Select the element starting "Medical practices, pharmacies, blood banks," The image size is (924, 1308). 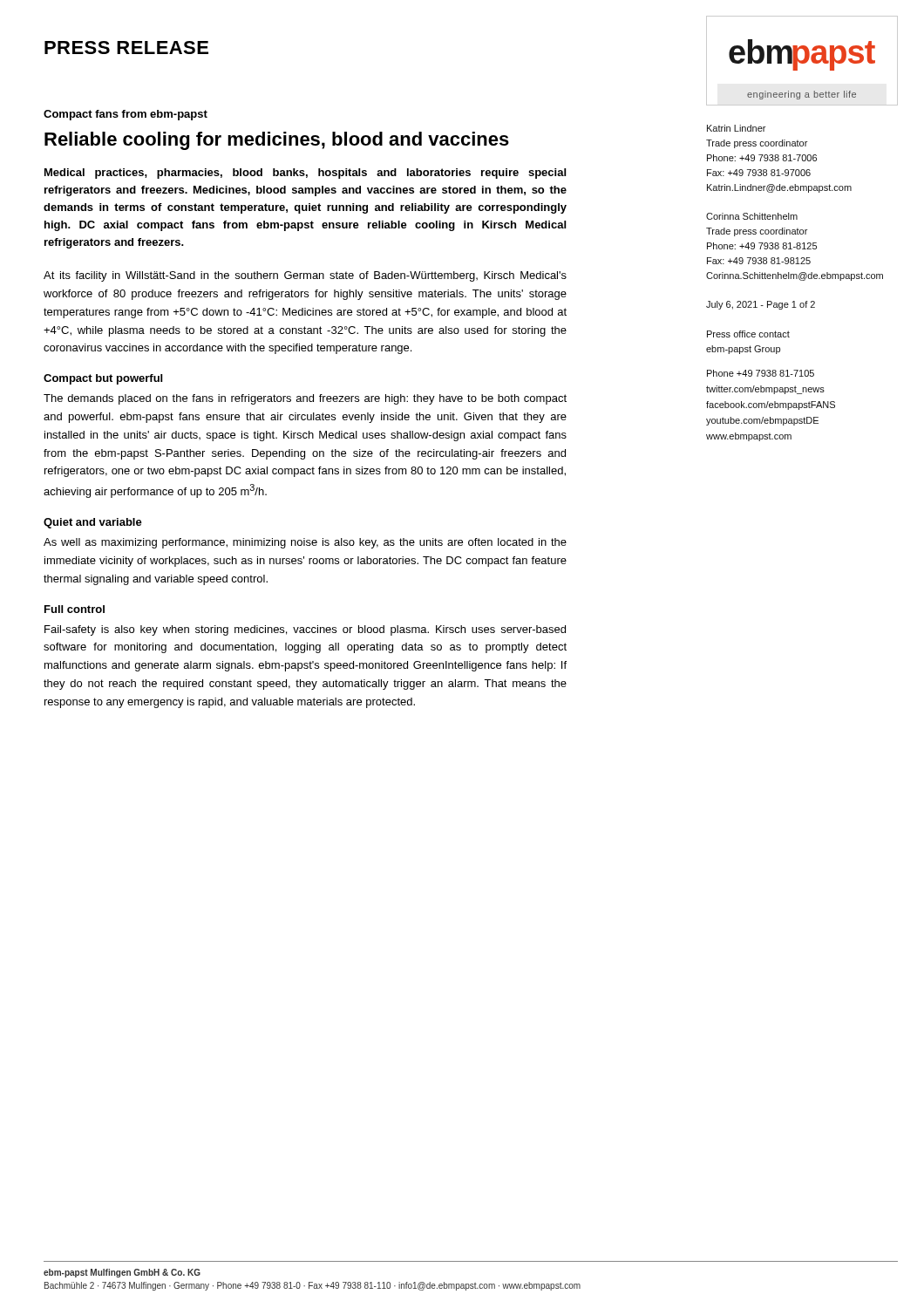click(305, 207)
